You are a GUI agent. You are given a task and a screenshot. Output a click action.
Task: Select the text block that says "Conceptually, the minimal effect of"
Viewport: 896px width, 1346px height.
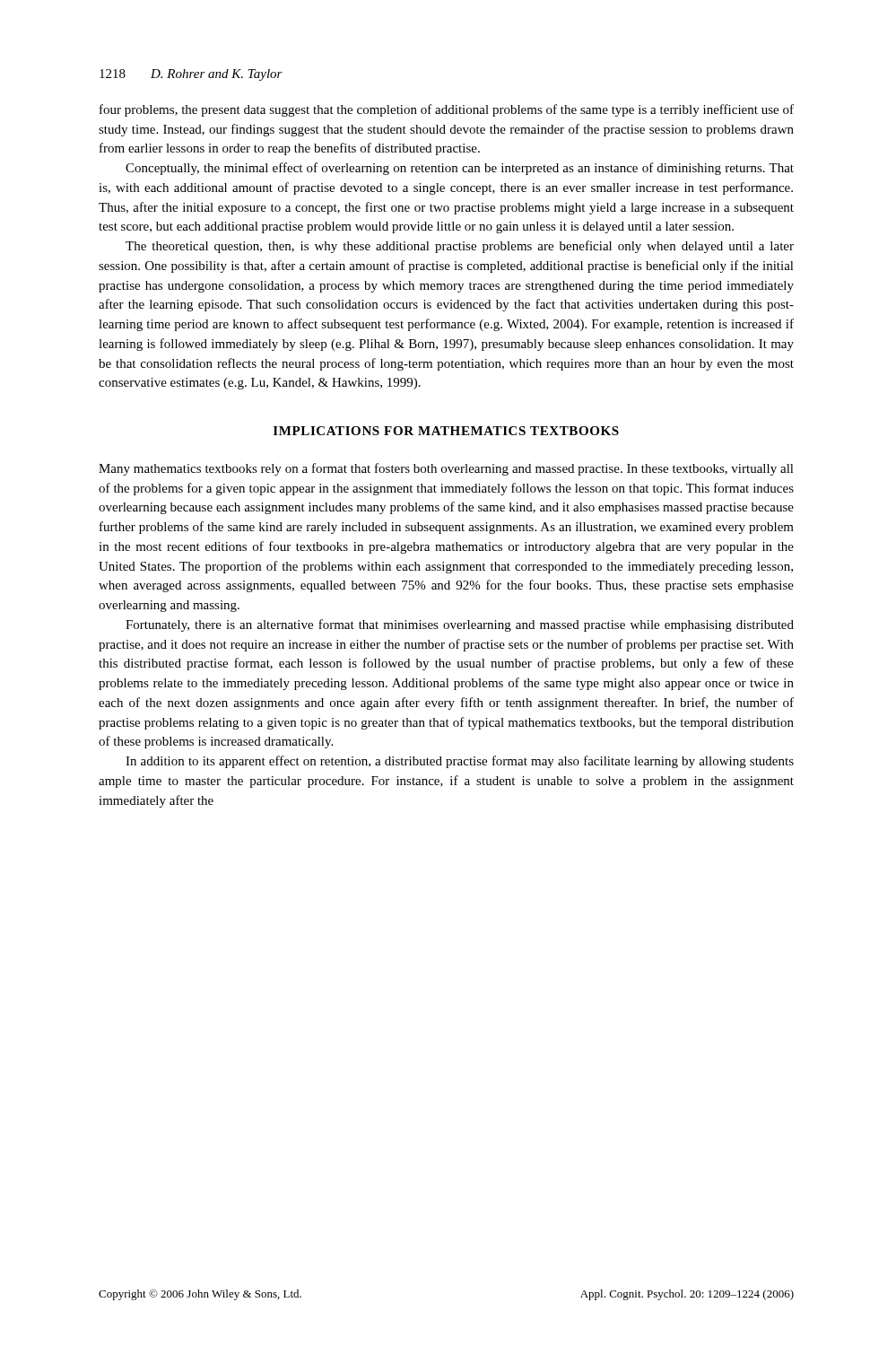[x=446, y=198]
